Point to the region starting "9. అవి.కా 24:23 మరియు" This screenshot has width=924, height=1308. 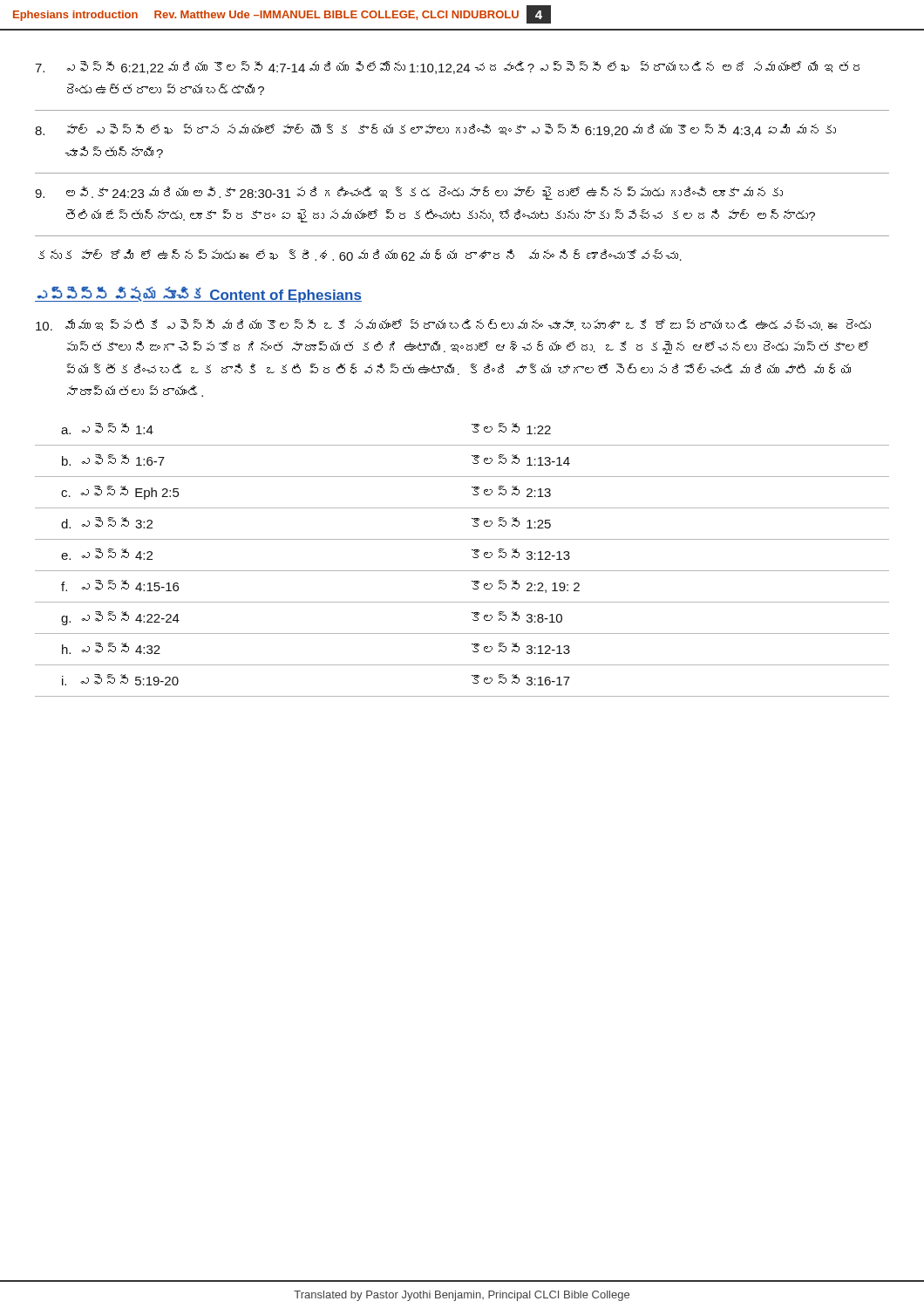pyautogui.click(x=462, y=204)
